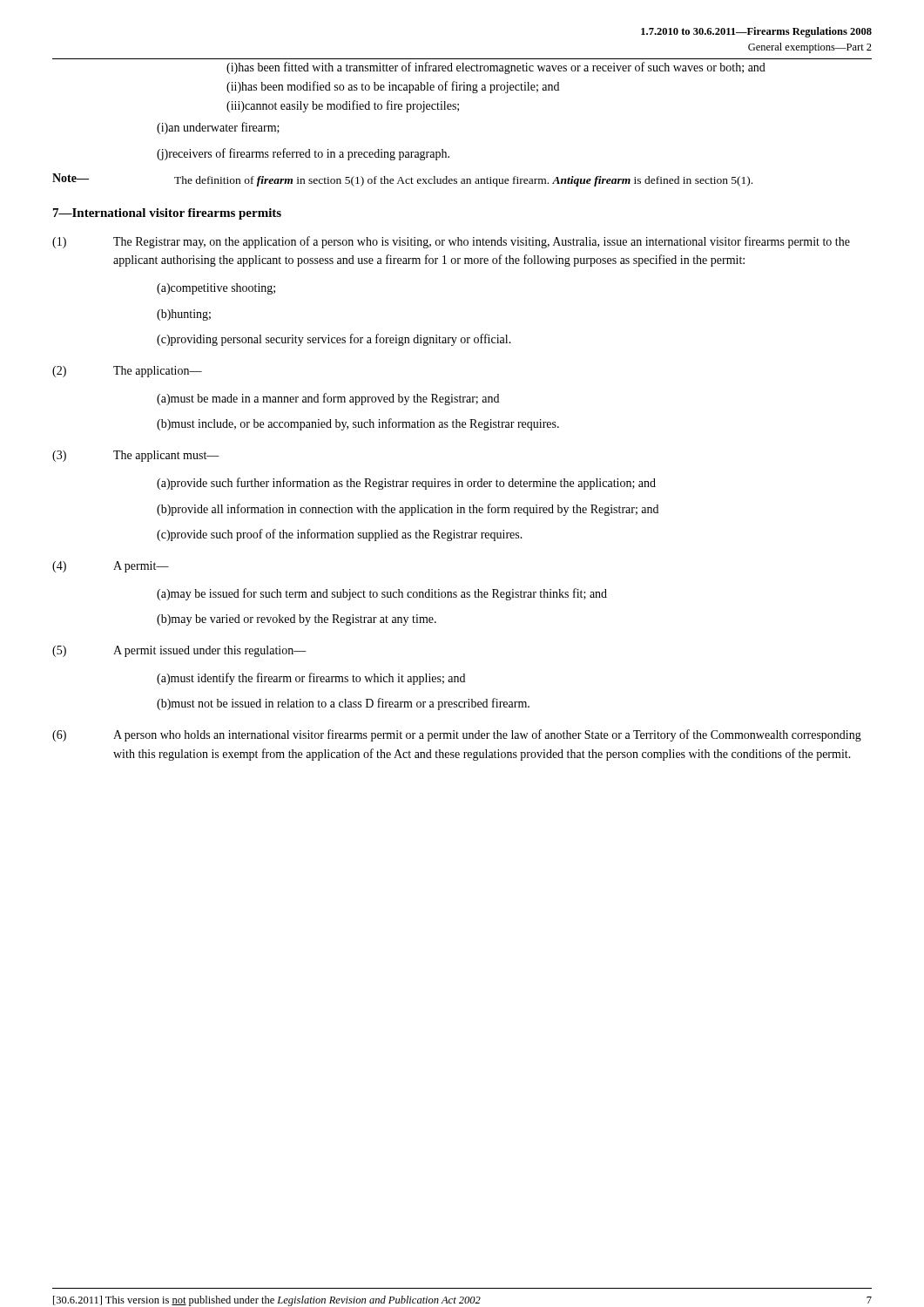
Task: Point to the block beginning "(a) must identify the firearm or firearms to"
Action: click(259, 678)
